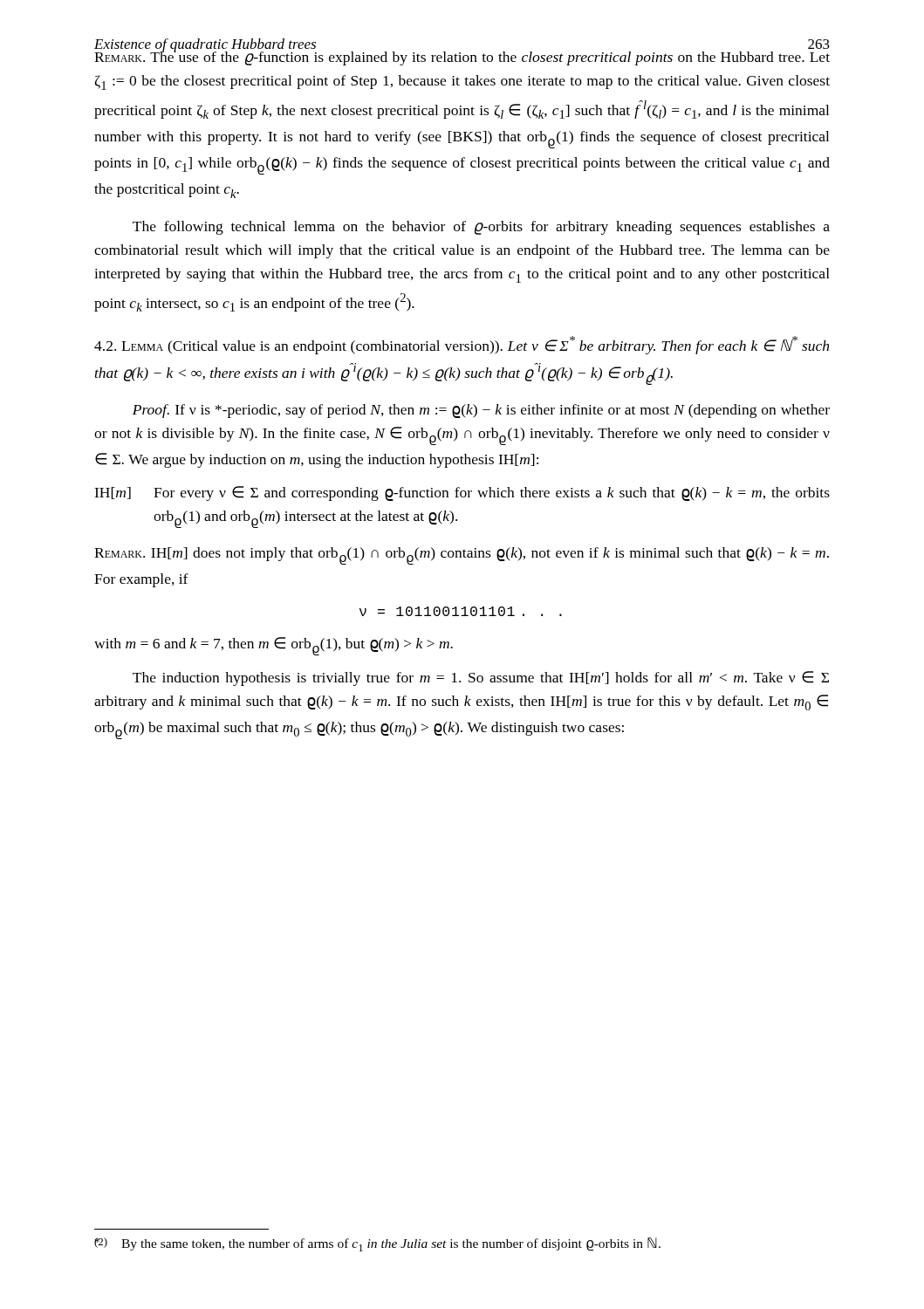This screenshot has height=1309, width=924.
Task: Locate the block starting "IH[m] For every ν ∈ Σ and corresponding"
Action: click(x=462, y=506)
